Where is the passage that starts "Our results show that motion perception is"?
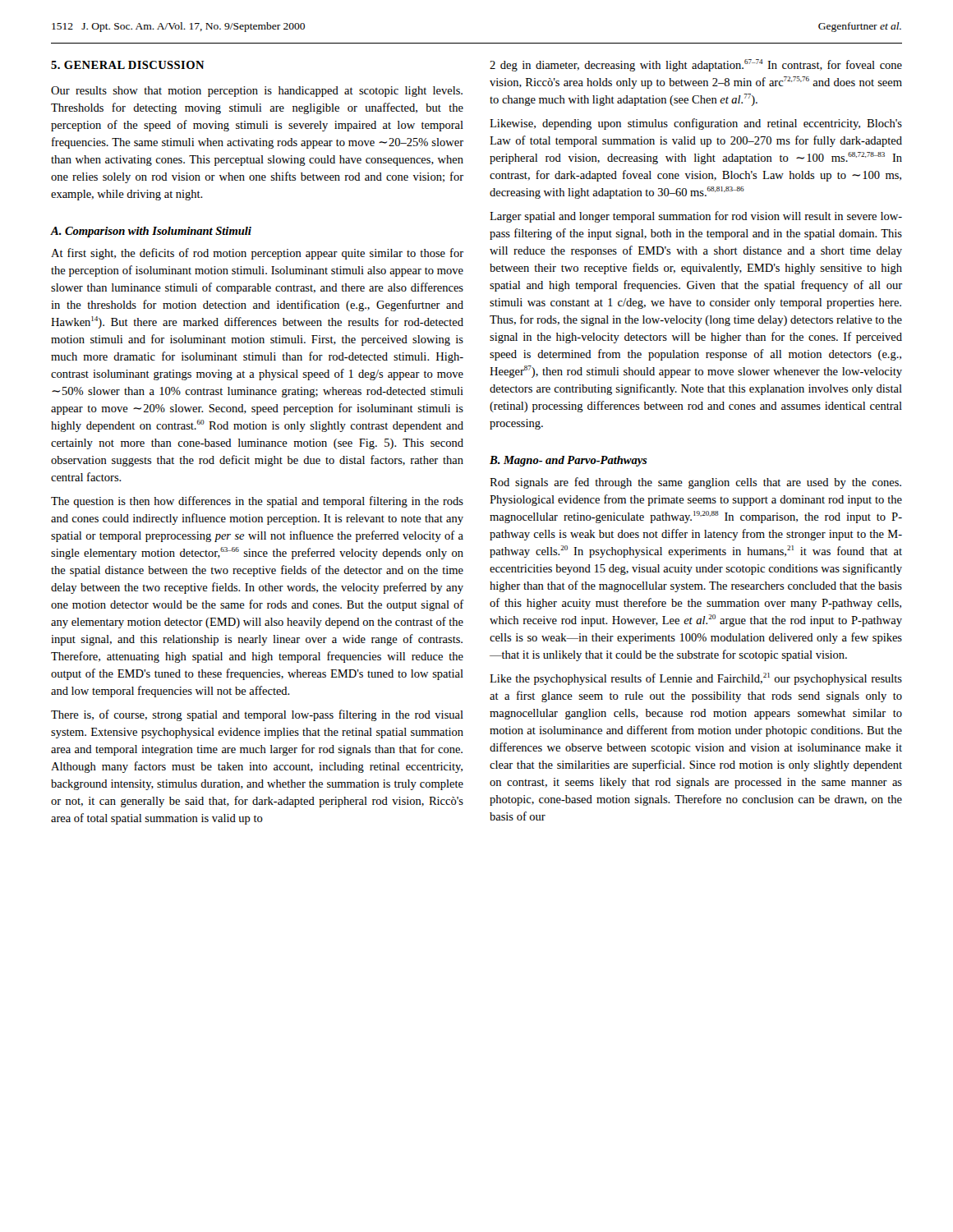953x1232 pixels. [257, 142]
